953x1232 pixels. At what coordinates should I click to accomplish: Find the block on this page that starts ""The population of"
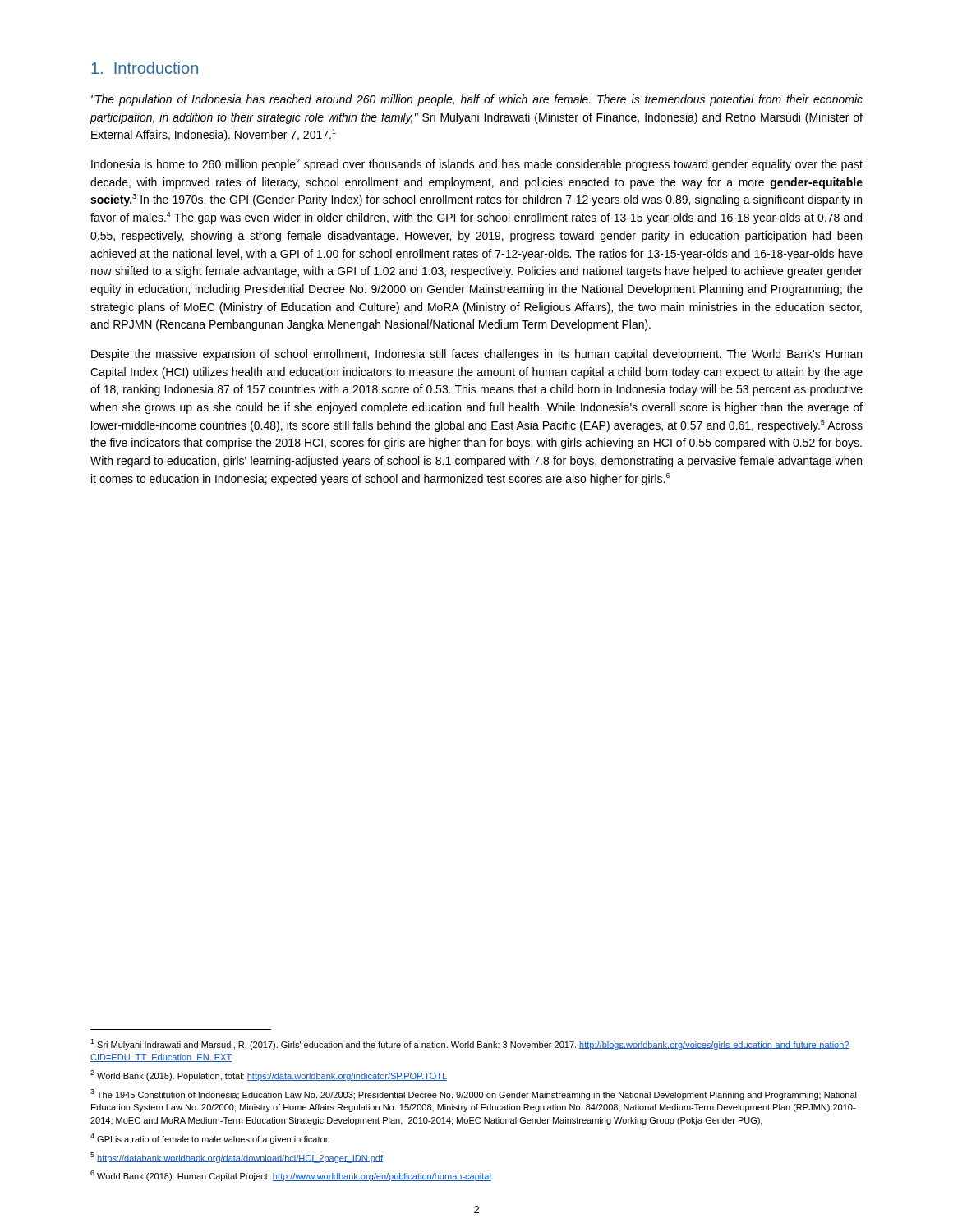[476, 117]
